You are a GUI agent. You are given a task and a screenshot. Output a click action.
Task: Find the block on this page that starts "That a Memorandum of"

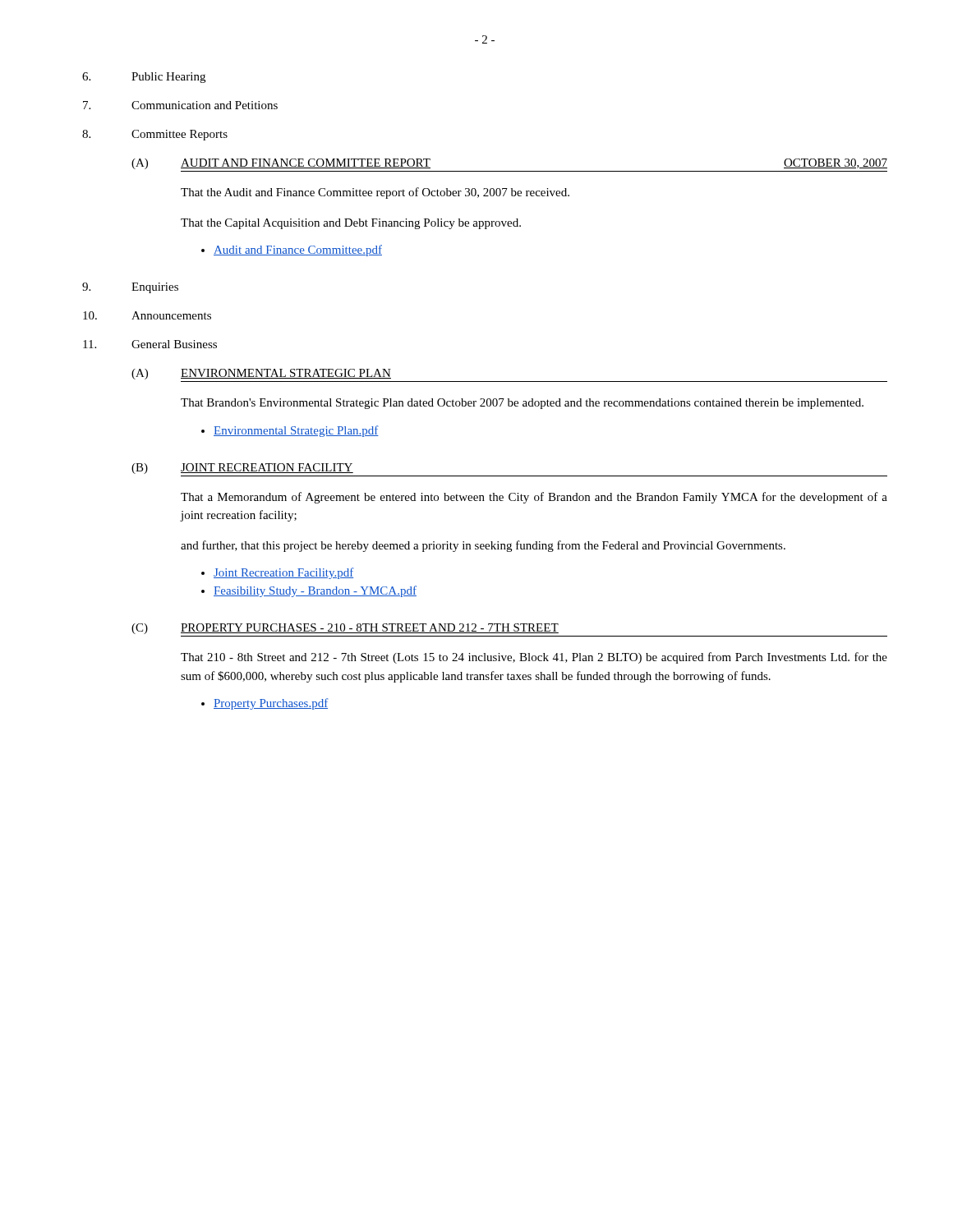(534, 506)
